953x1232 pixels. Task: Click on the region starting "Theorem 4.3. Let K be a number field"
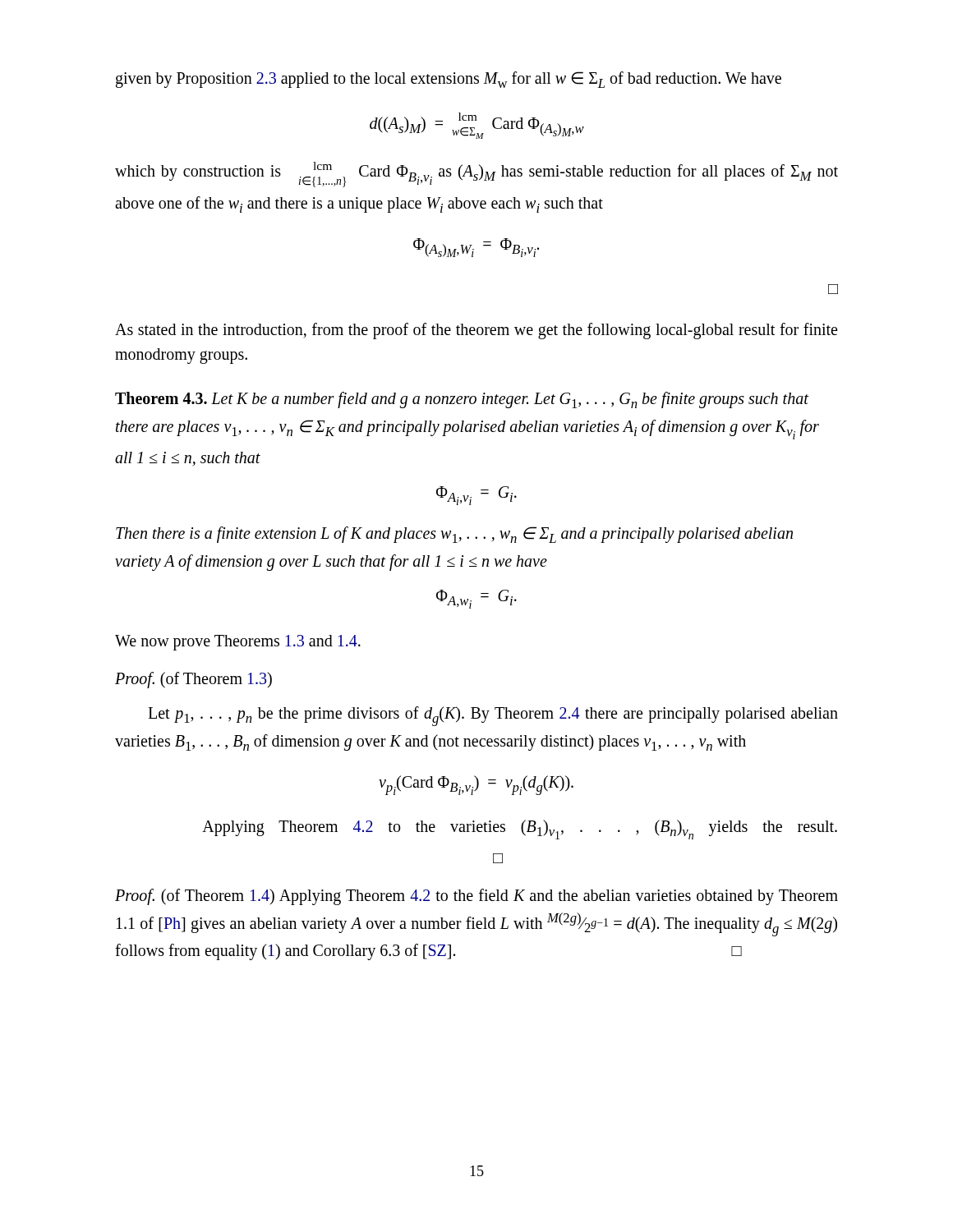pyautogui.click(x=476, y=502)
